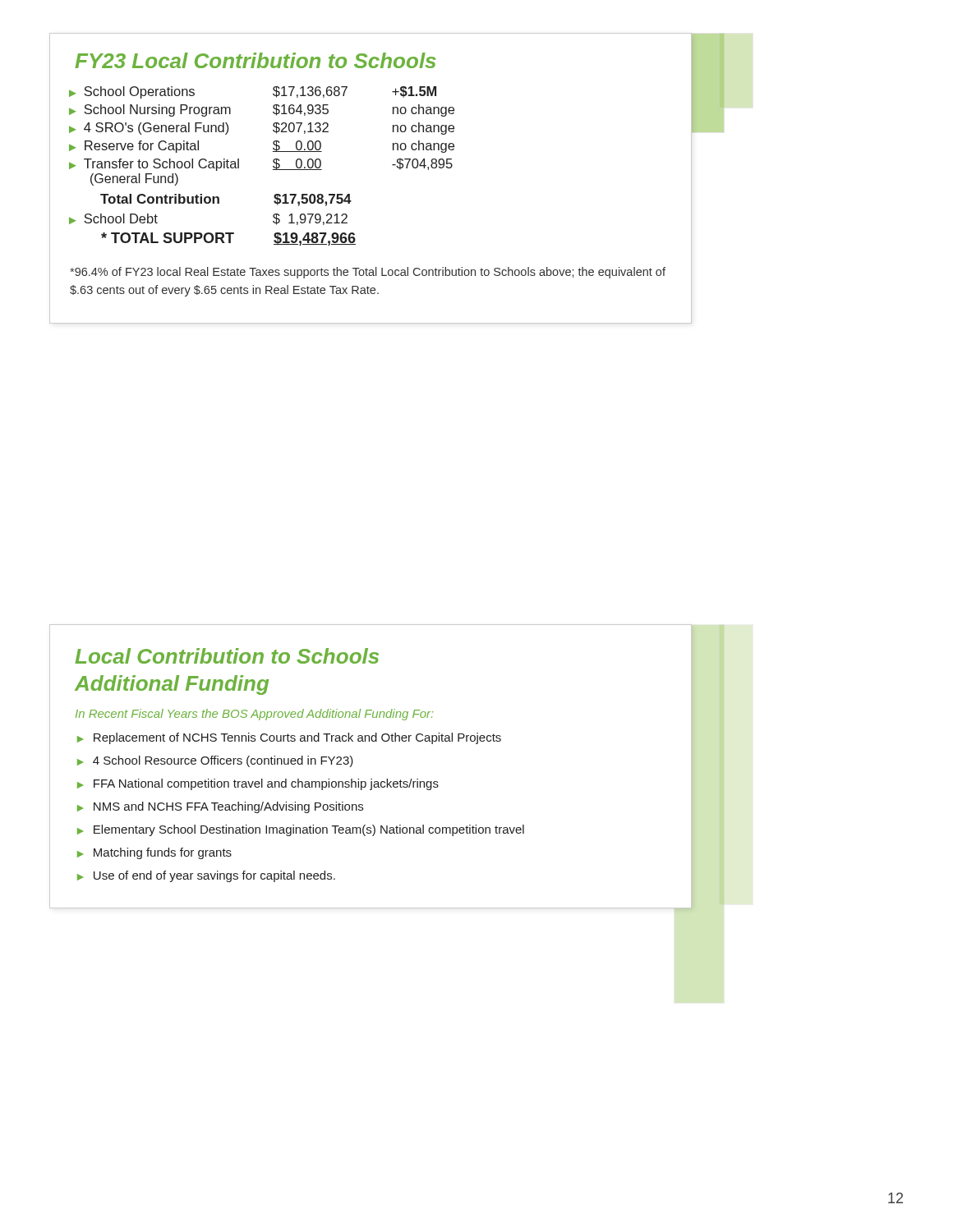Viewport: 953px width, 1232px height.
Task: Find the list item with the text "► School Nursing"
Action: click(x=261, y=110)
